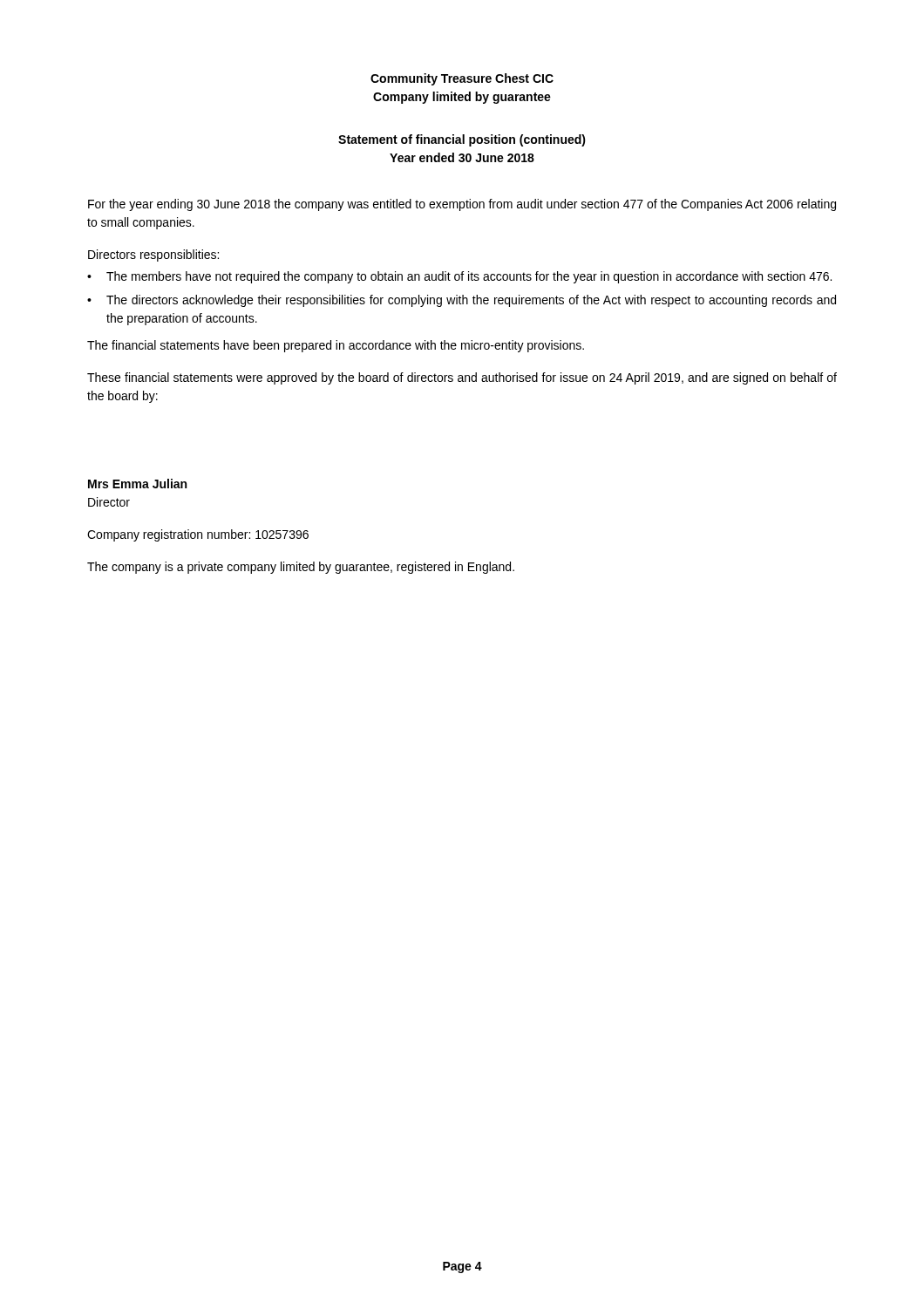Select the passage starting "The company is a private company limited"
This screenshot has width=924, height=1308.
(x=301, y=567)
